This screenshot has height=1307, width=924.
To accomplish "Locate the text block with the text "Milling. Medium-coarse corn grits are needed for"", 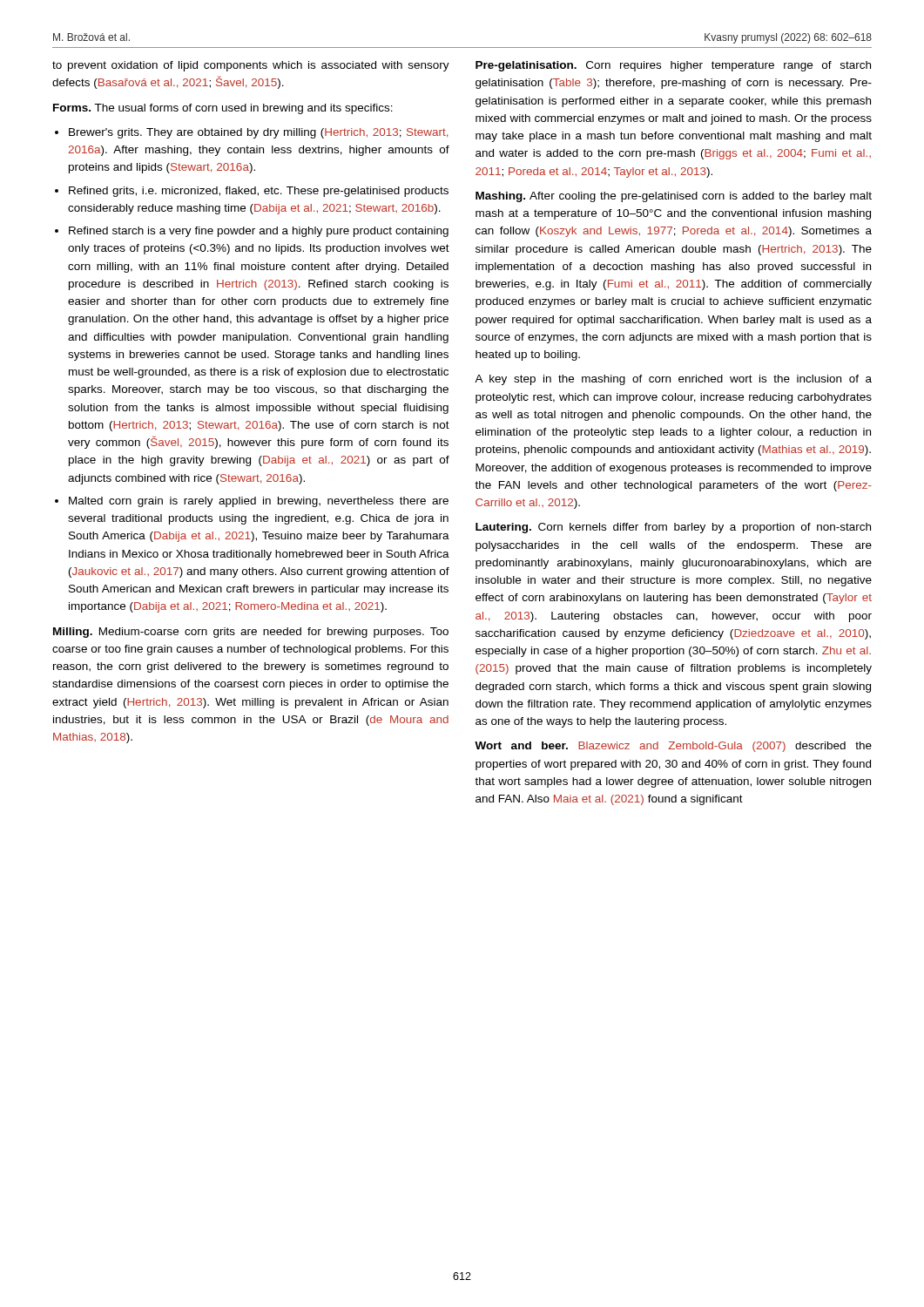I will [251, 684].
